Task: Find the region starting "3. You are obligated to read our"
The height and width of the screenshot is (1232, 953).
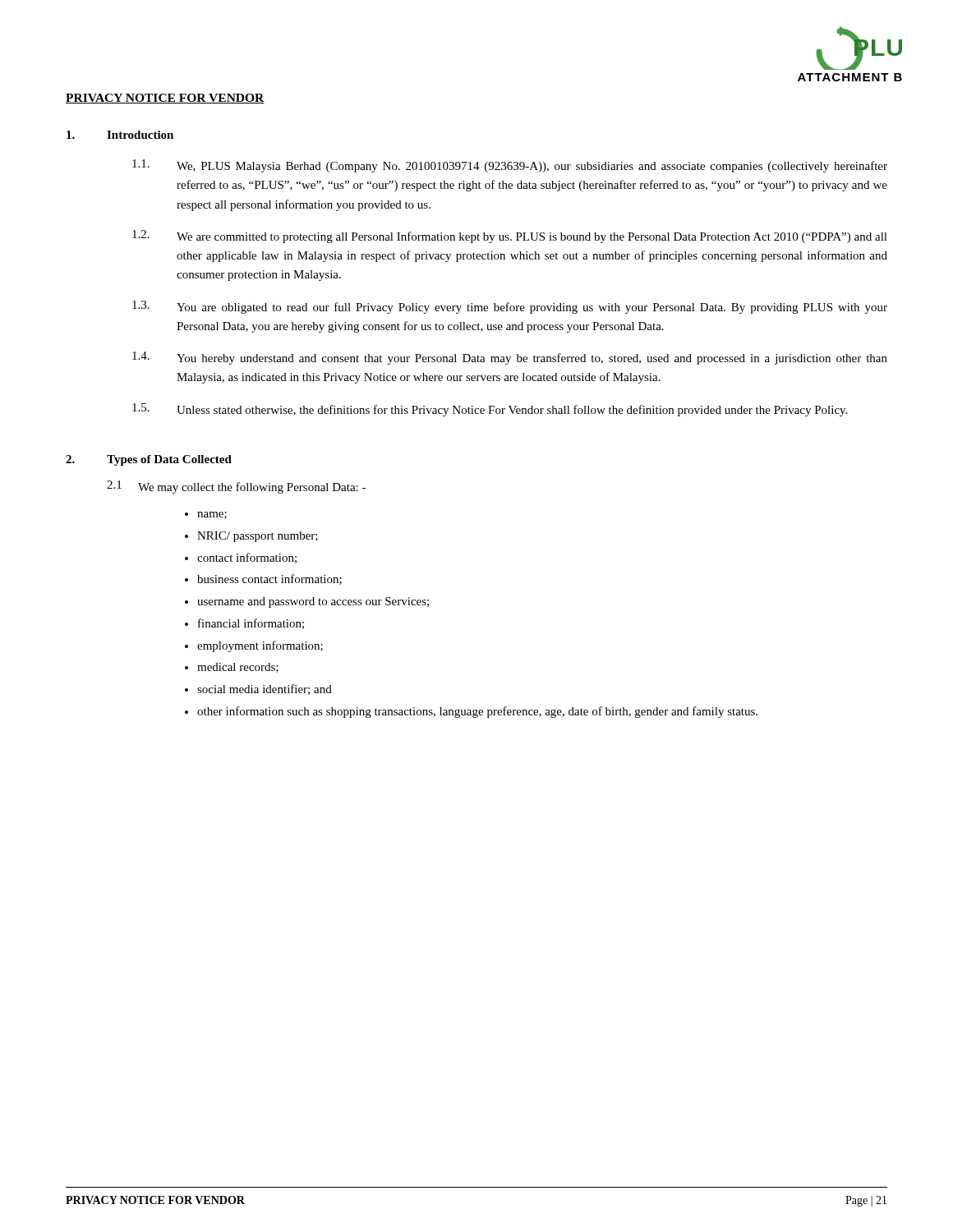Action: click(509, 317)
